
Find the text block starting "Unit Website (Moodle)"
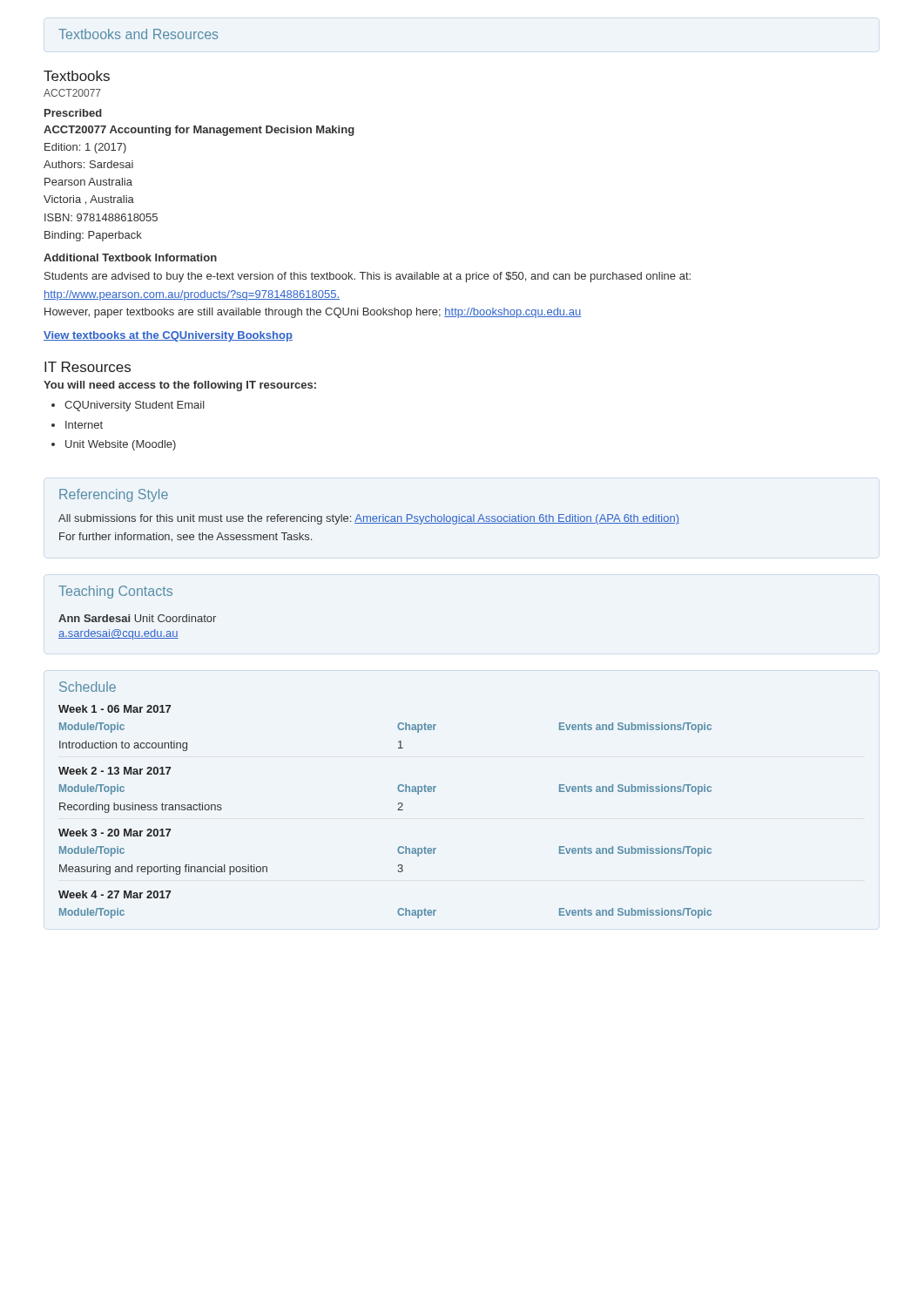click(x=120, y=444)
